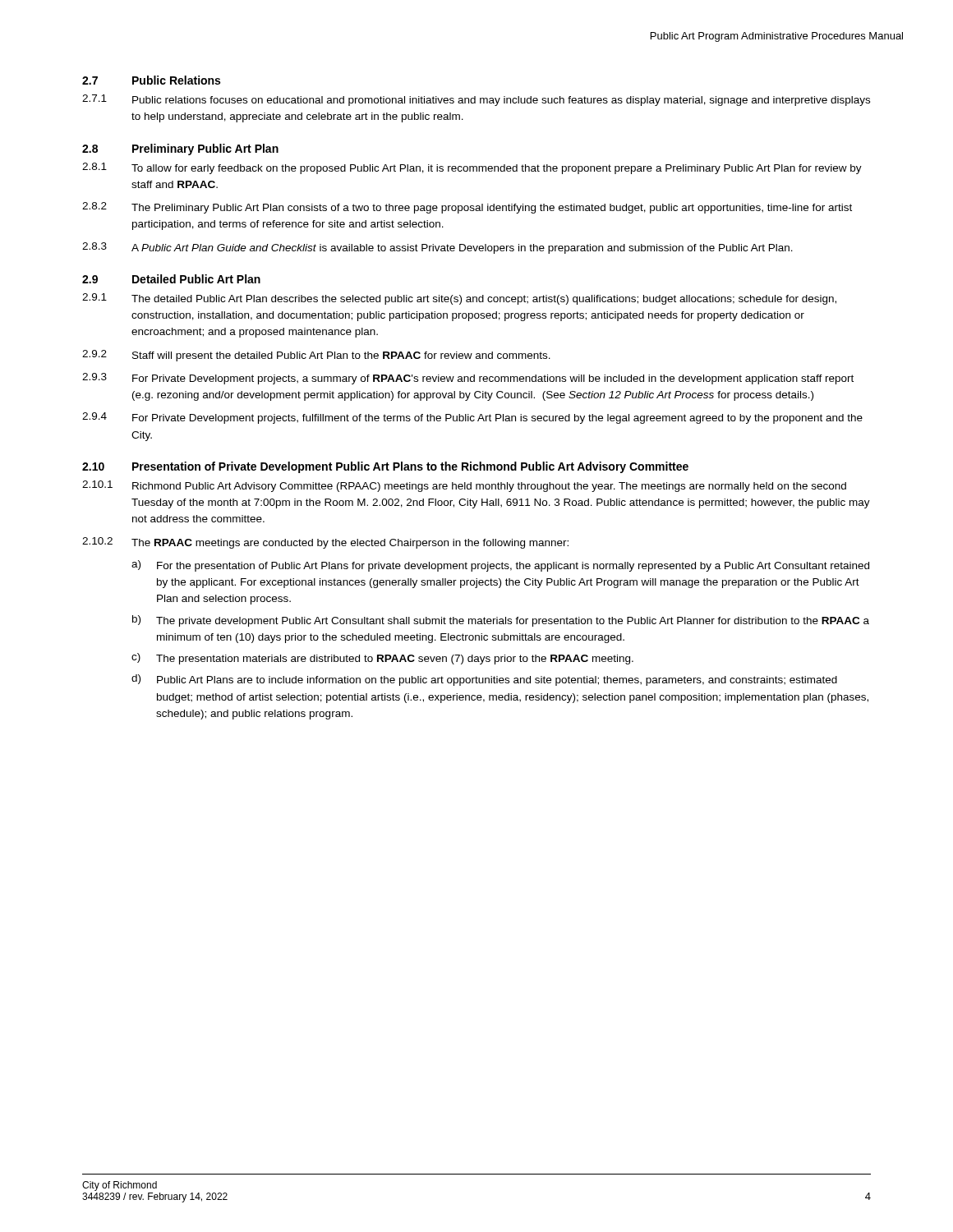Find the block on this page that starts "8.1 To allow for early feedback on"
The width and height of the screenshot is (953, 1232).
coord(476,176)
